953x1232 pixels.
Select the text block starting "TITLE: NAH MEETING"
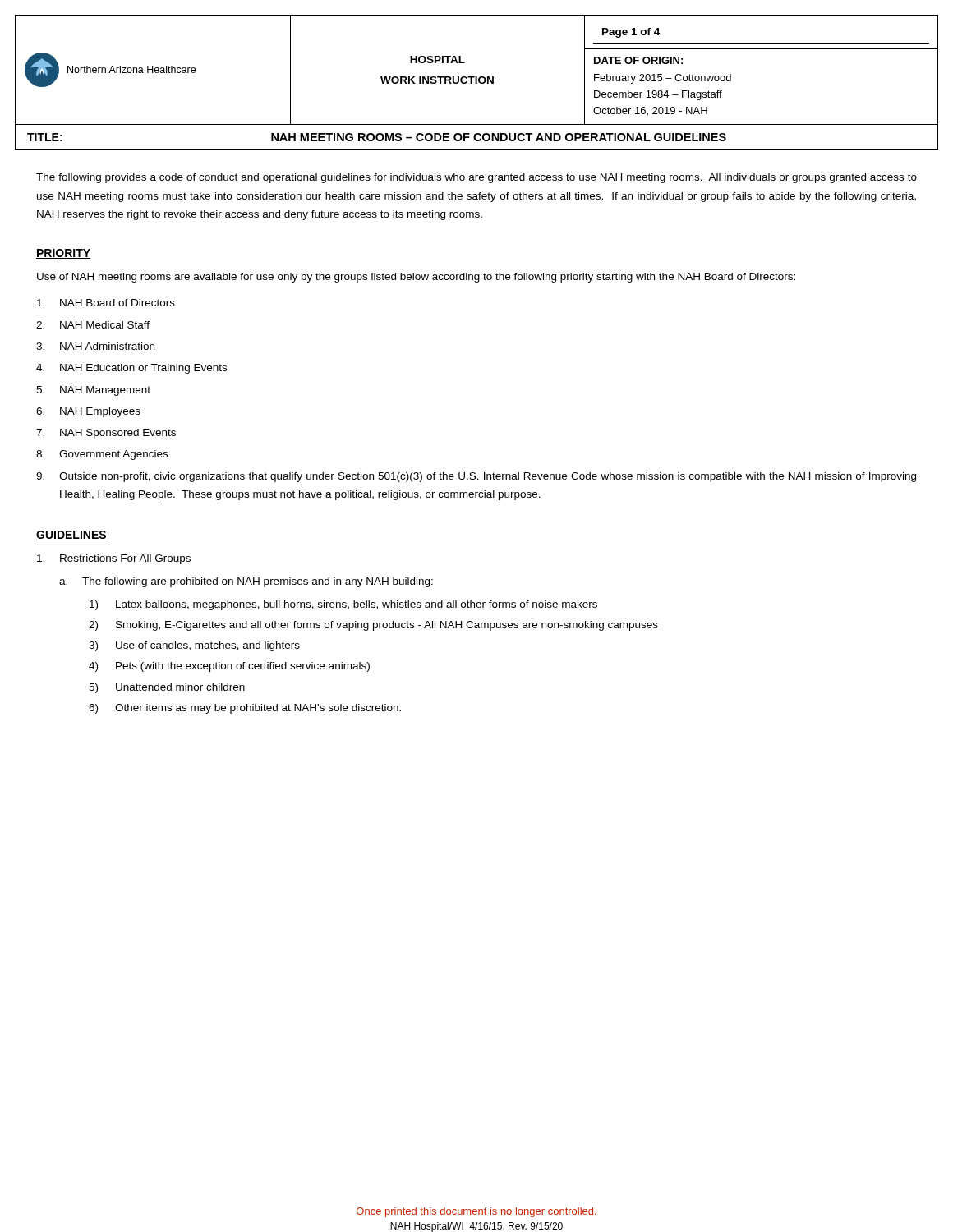[476, 137]
